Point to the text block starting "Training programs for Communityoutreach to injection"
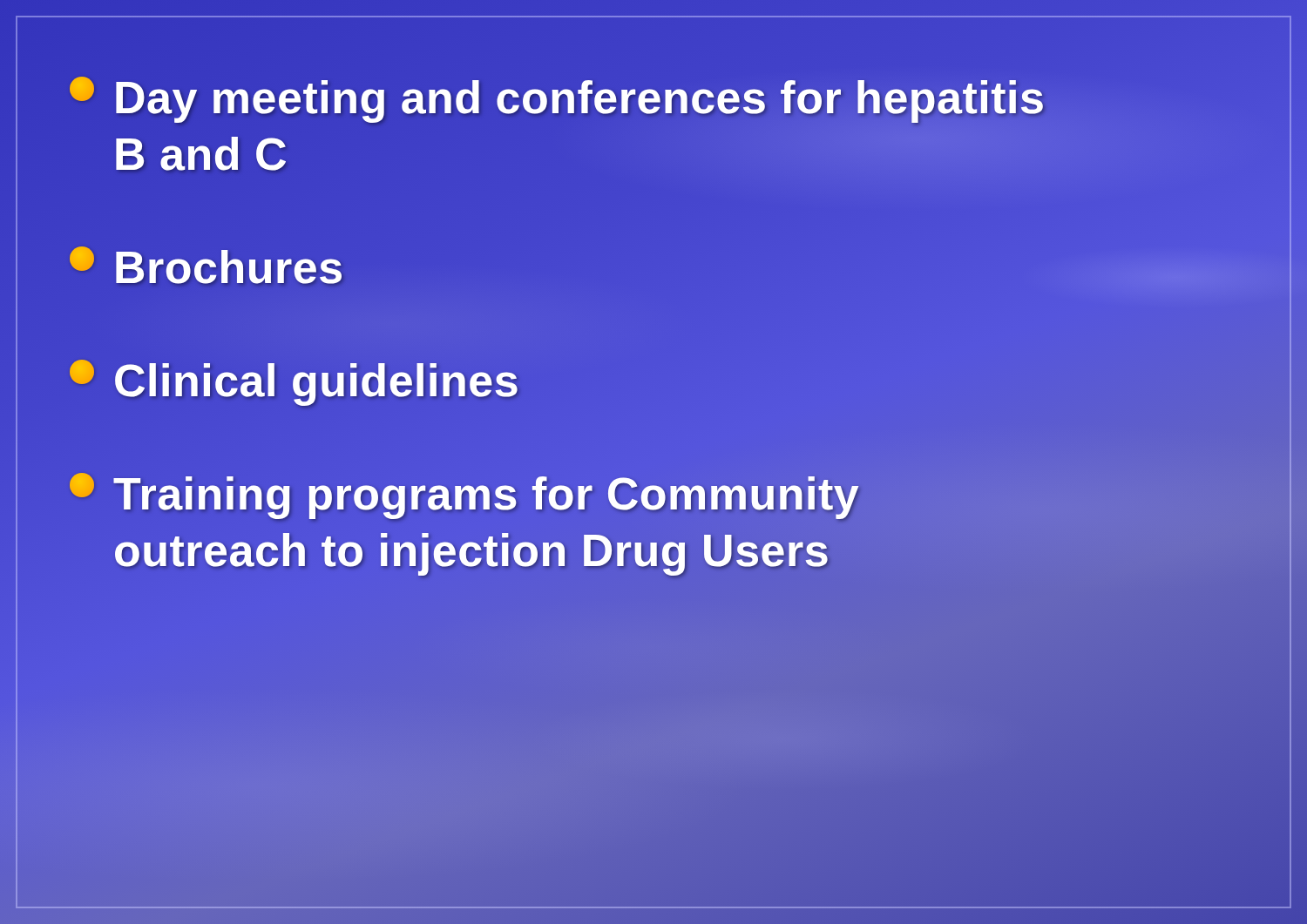Viewport: 1307px width, 924px height. (x=658, y=523)
